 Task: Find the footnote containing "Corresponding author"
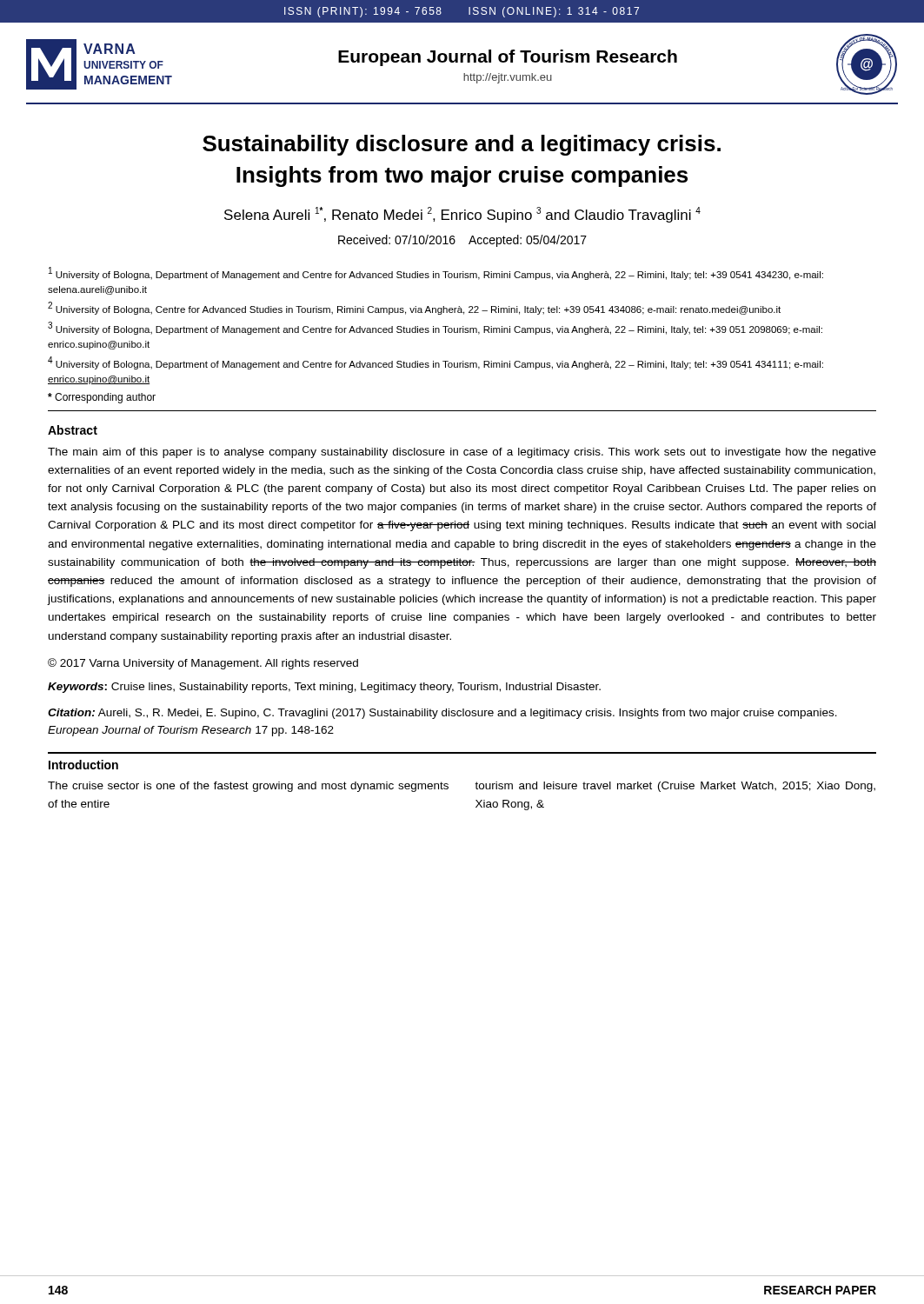tap(102, 397)
